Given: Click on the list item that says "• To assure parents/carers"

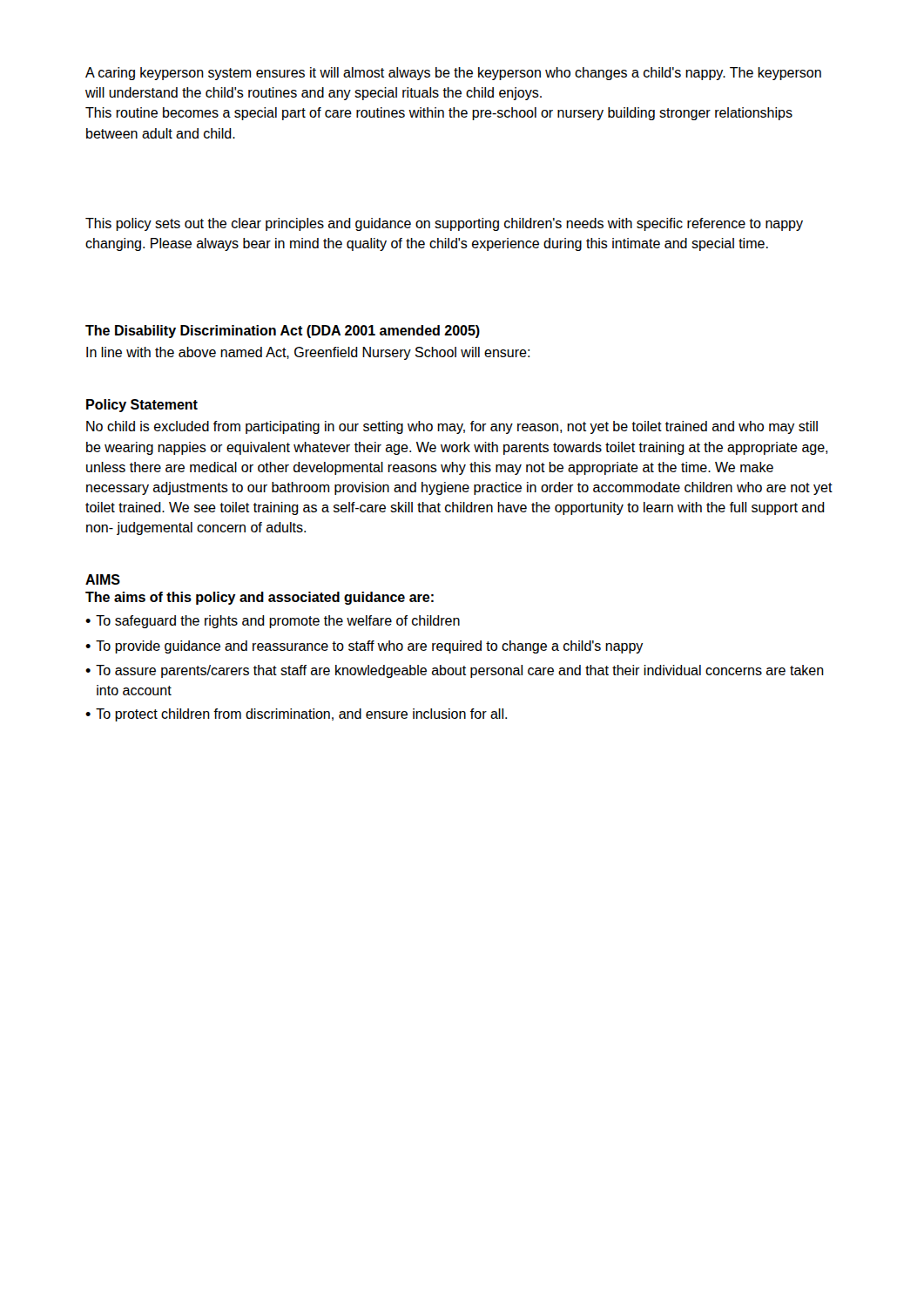Looking at the screenshot, I should 460,681.
